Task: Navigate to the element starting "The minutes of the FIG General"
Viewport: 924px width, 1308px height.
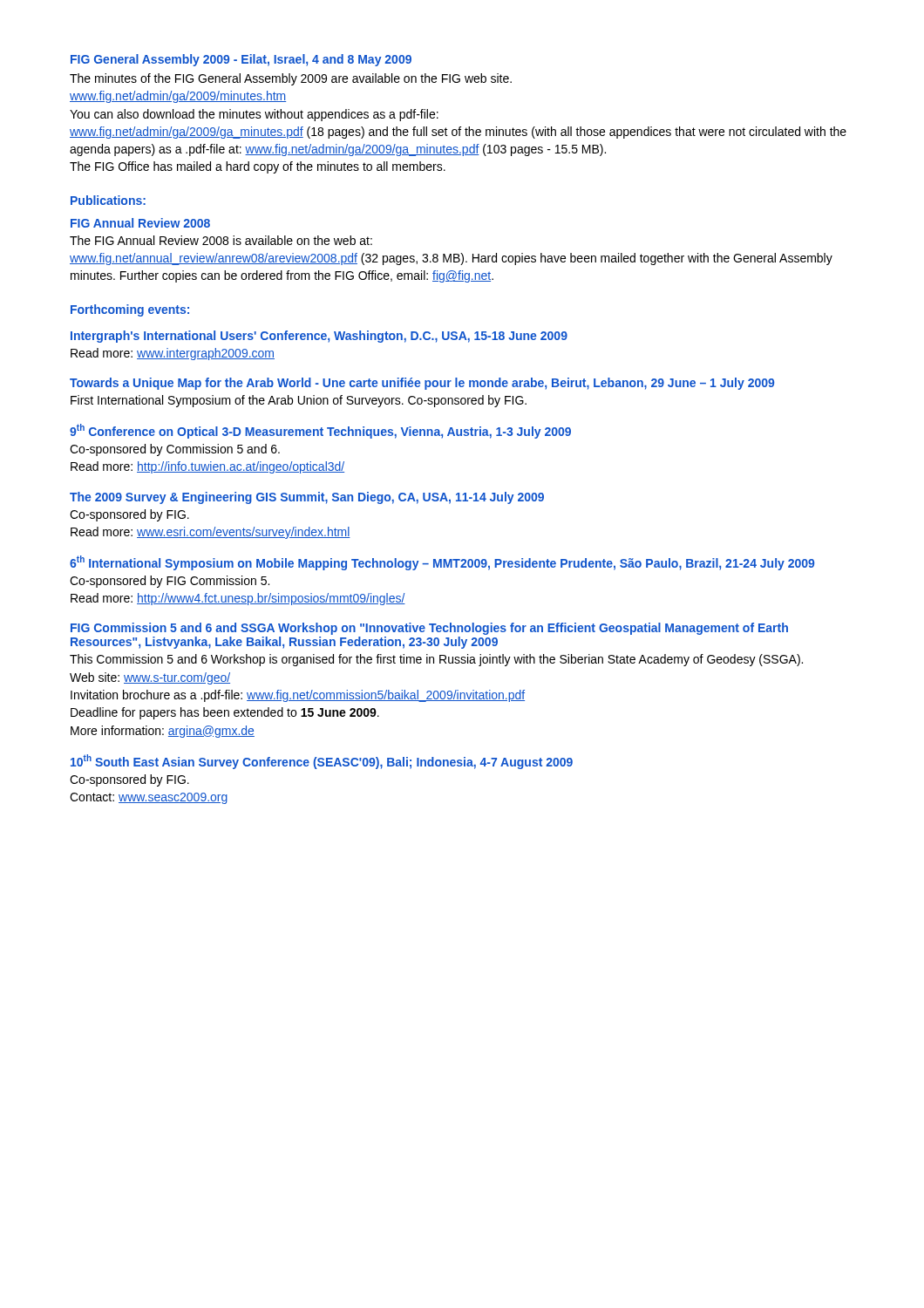Action: tap(458, 123)
